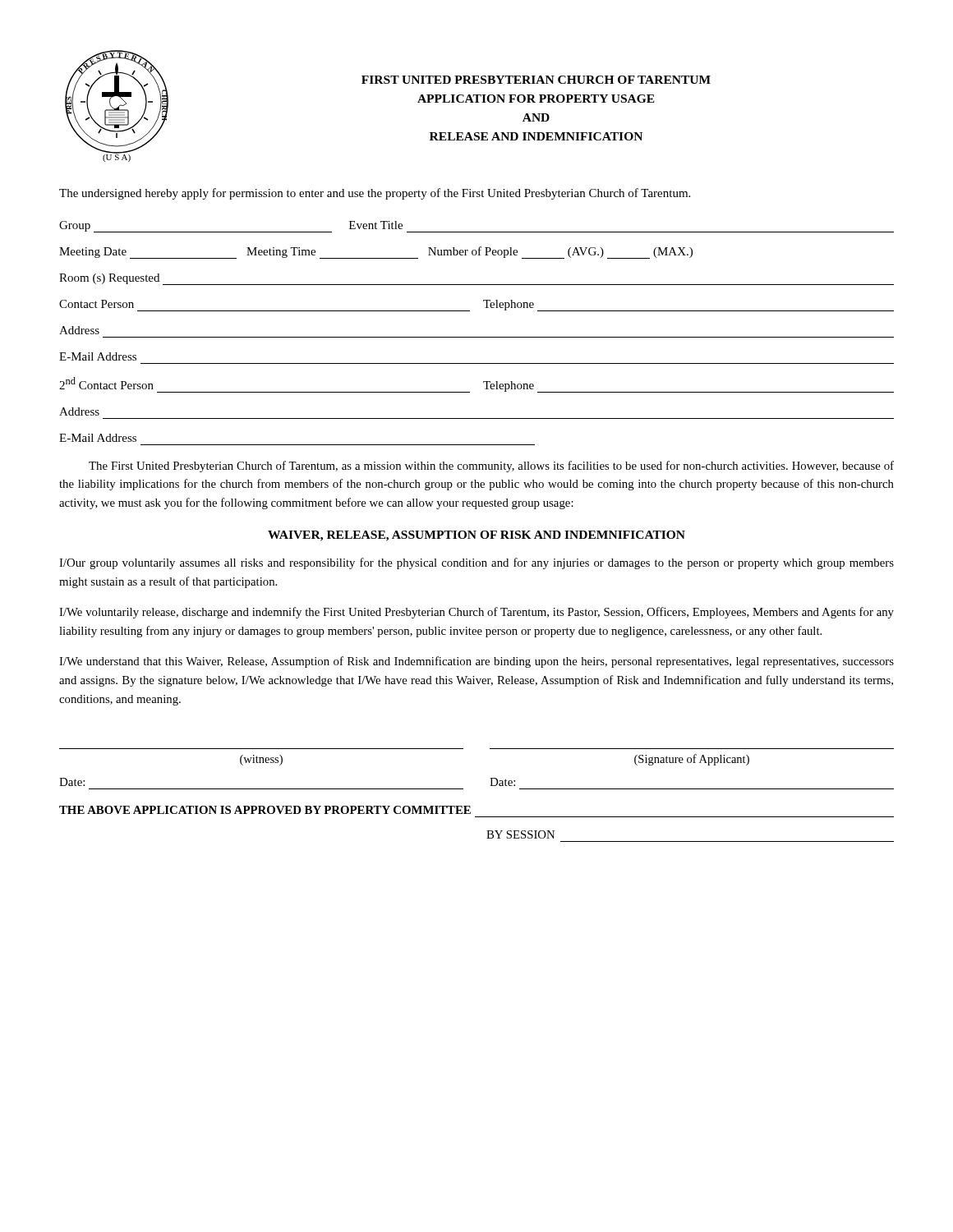
Task: Find the block on this page that starts "The undersigned hereby apply"
Action: coord(375,193)
